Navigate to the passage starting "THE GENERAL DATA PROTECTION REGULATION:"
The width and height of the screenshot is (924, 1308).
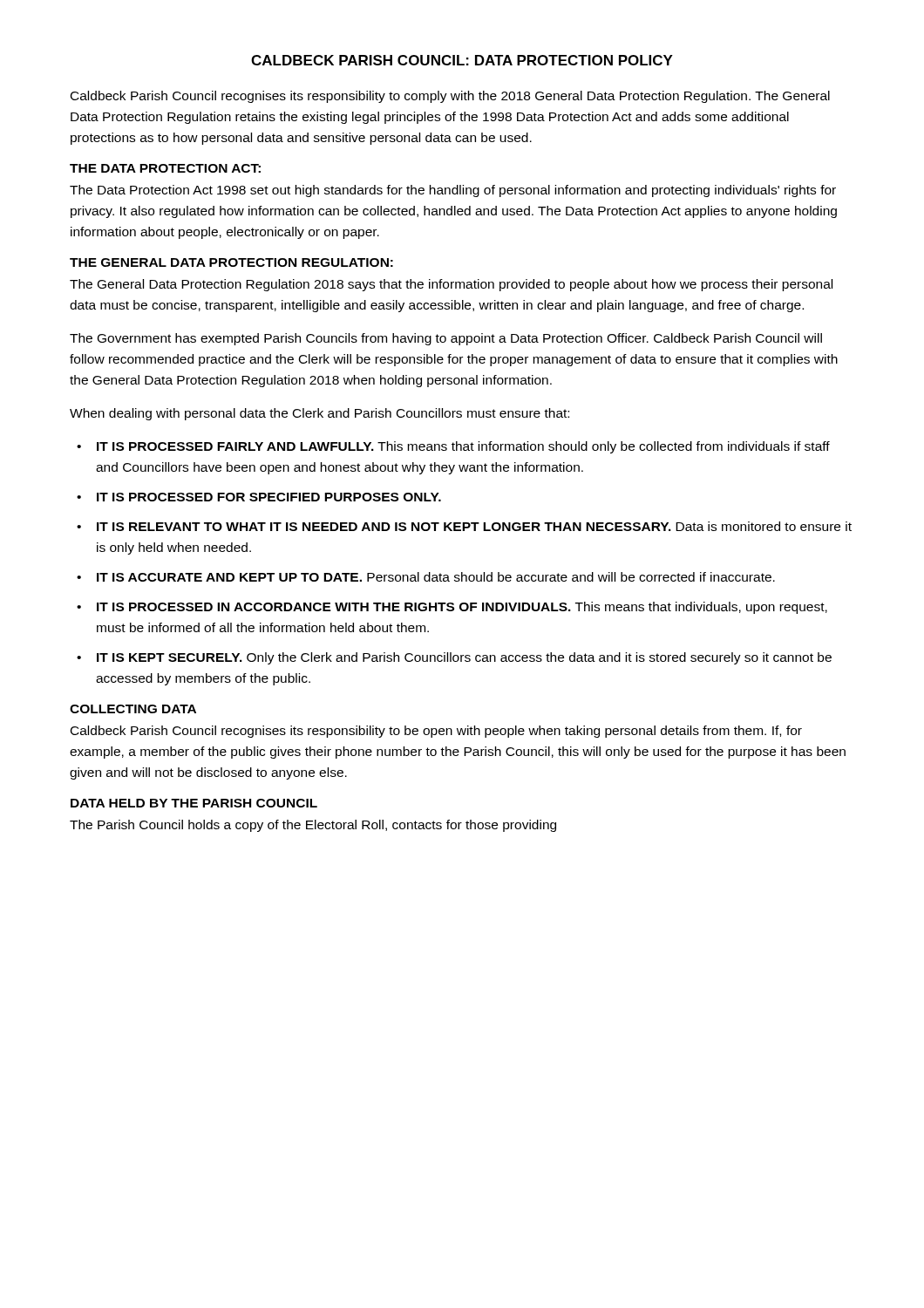pyautogui.click(x=232, y=262)
